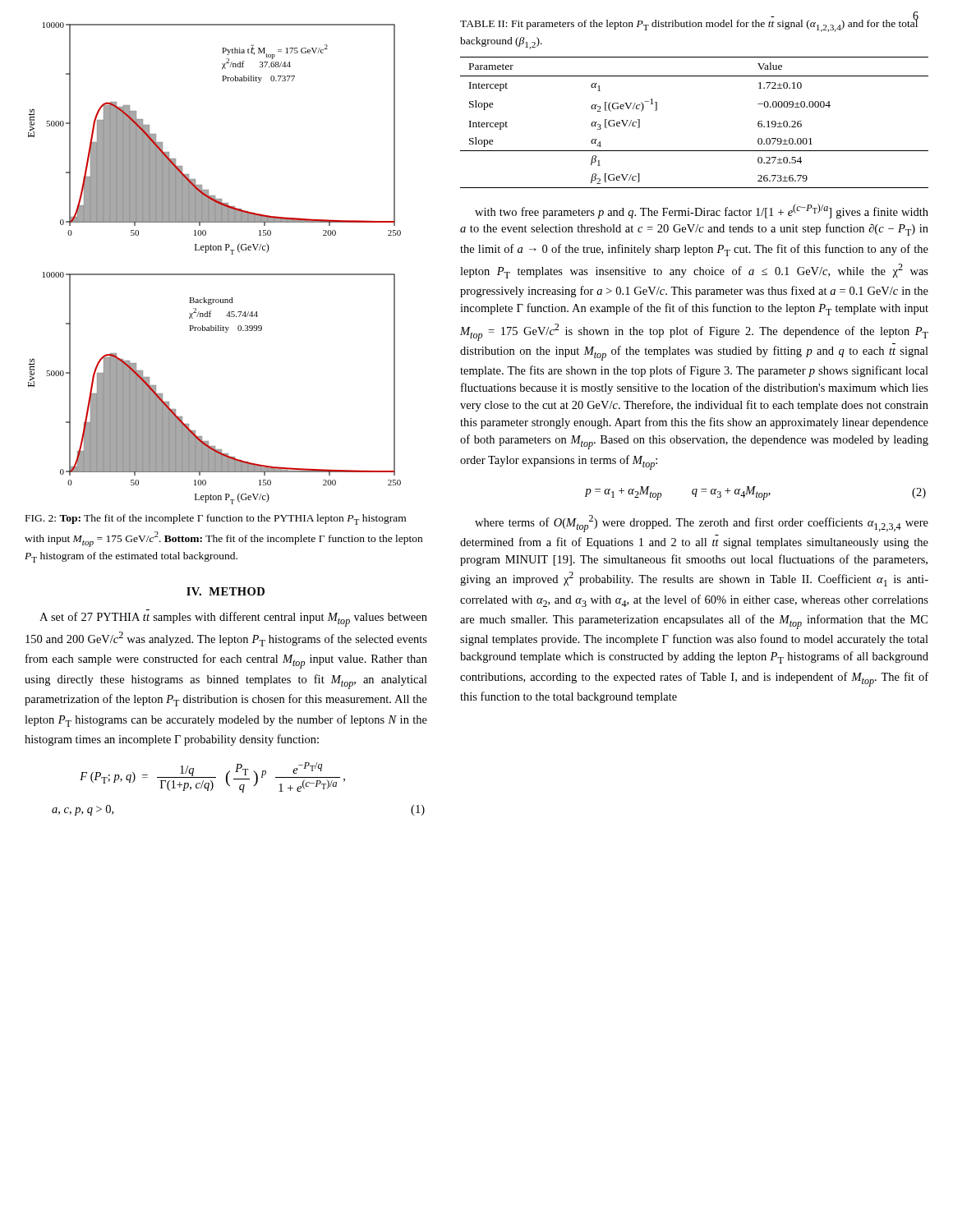Click where it says "IV. METHOD"
Screen dimensions: 1232x953
pos(226,591)
